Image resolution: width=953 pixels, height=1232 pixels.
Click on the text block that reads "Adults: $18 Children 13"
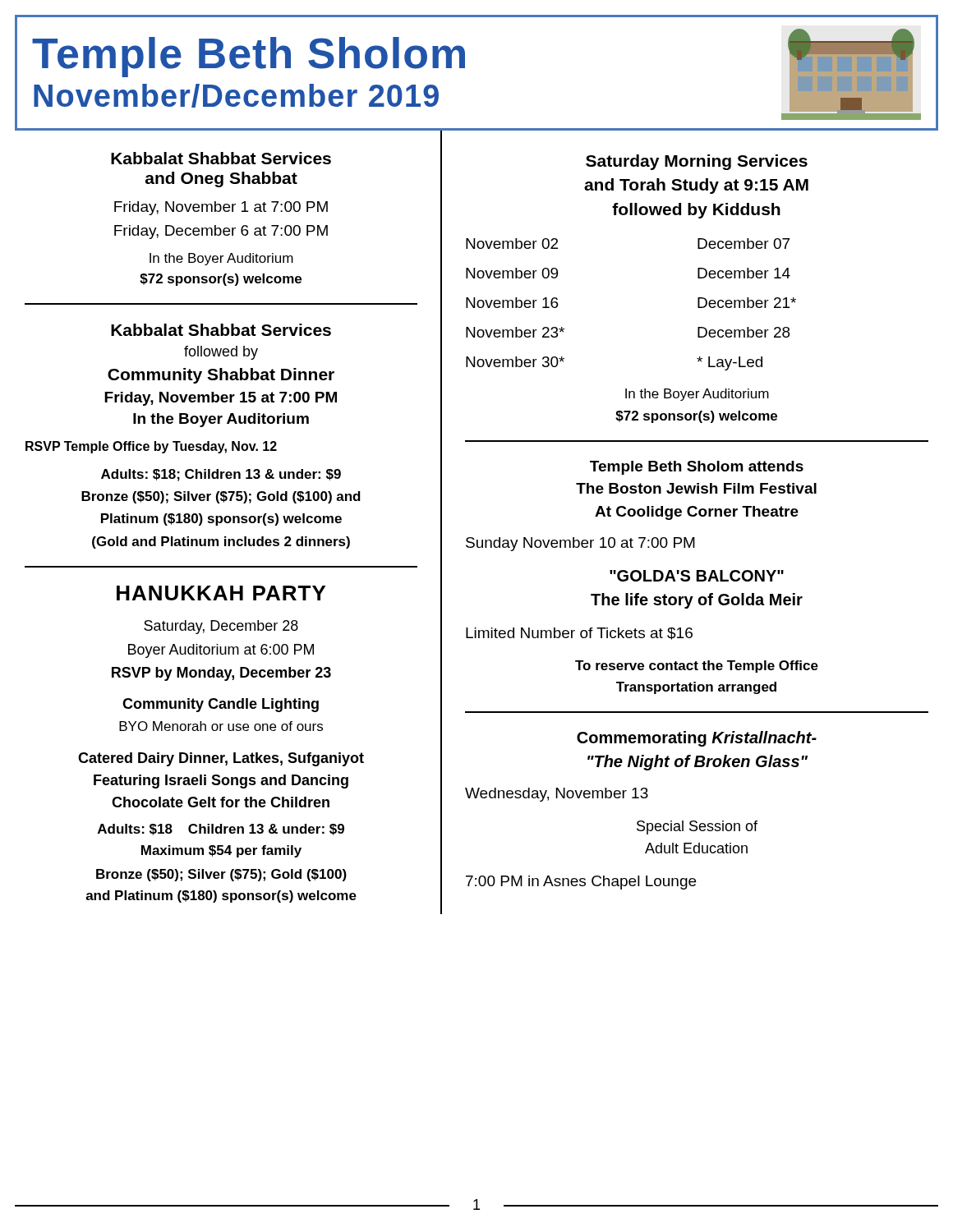(221, 840)
